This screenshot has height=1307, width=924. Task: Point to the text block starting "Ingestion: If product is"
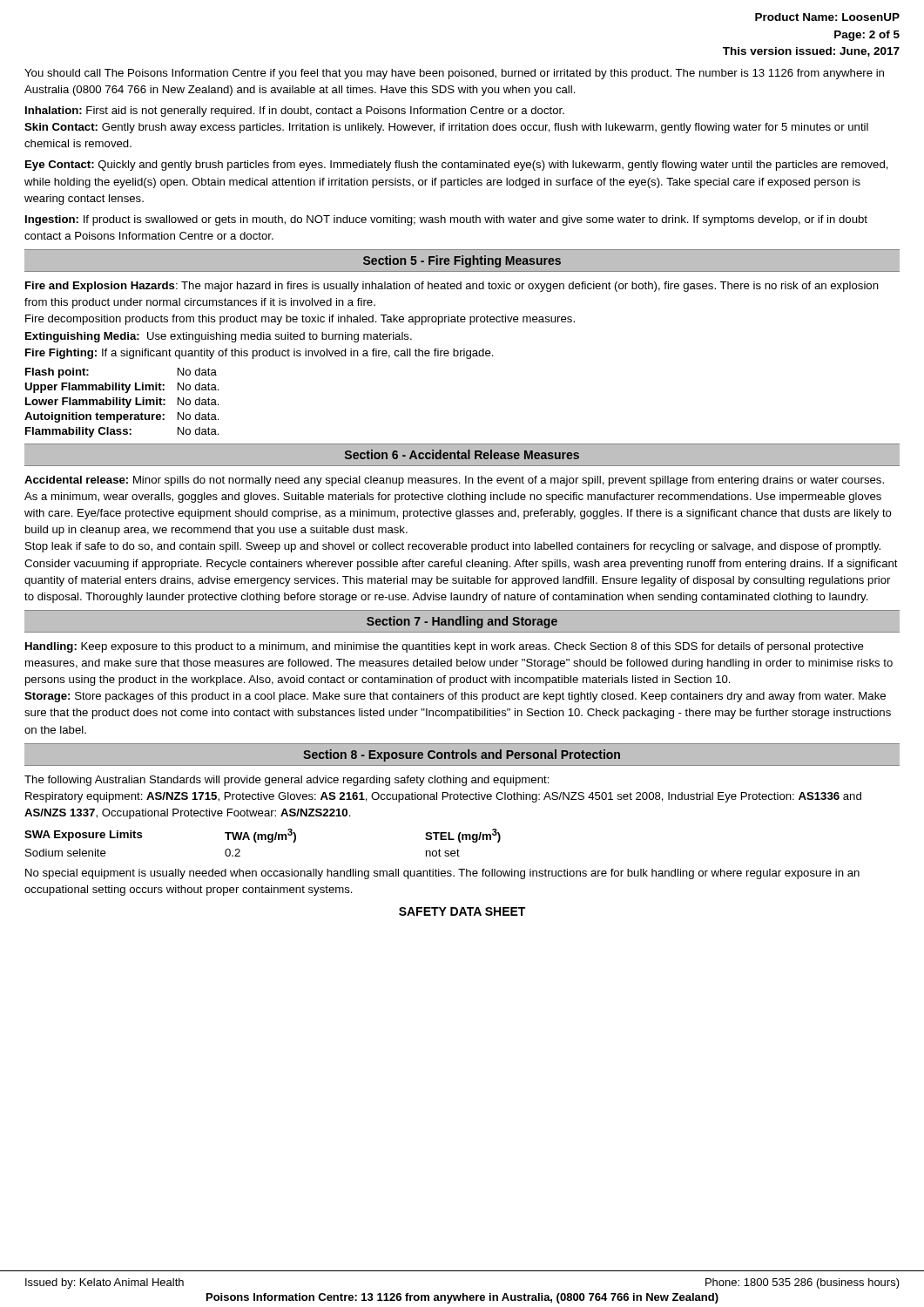(446, 227)
